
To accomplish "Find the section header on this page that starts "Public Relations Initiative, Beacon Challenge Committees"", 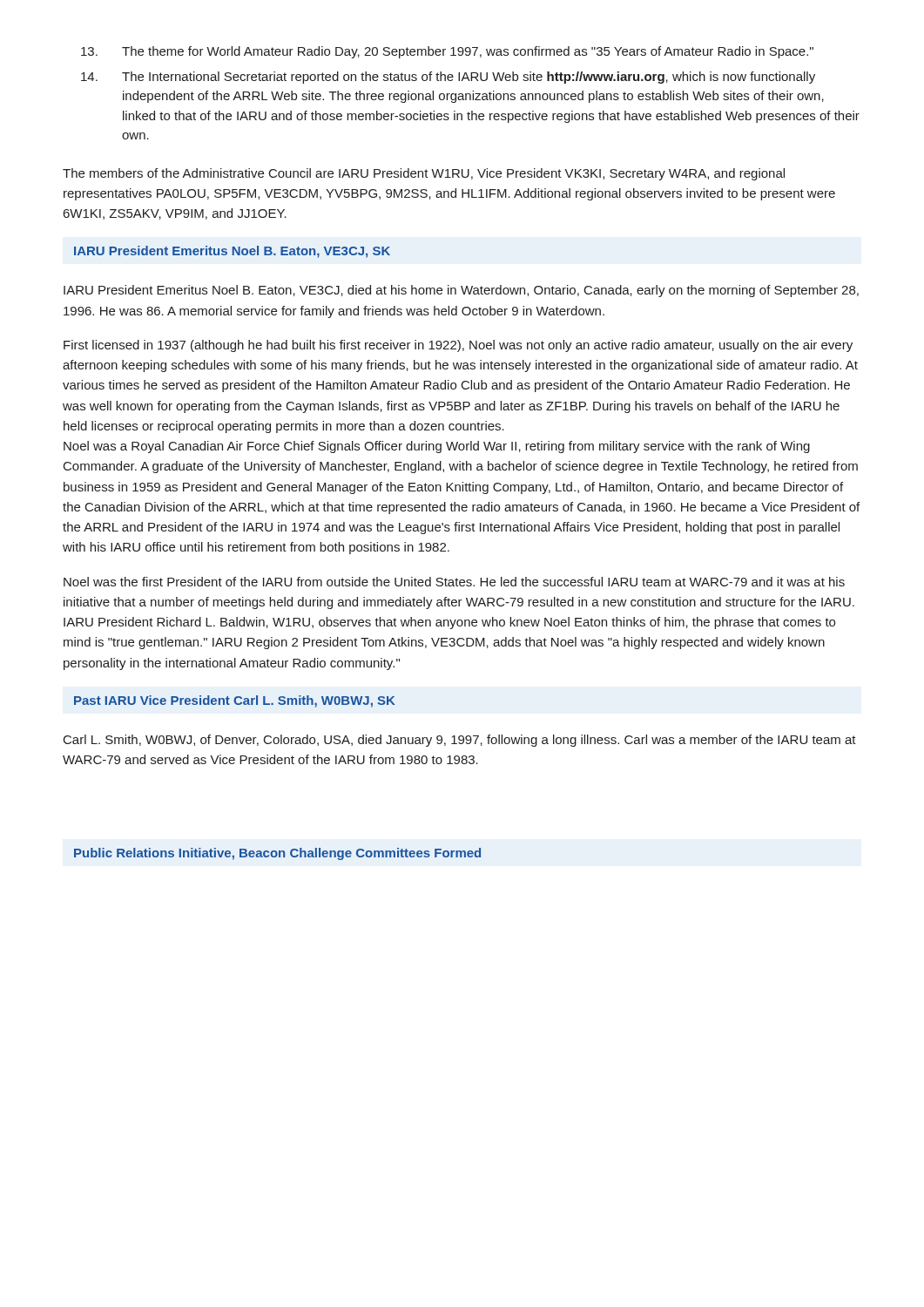I will tap(278, 853).
